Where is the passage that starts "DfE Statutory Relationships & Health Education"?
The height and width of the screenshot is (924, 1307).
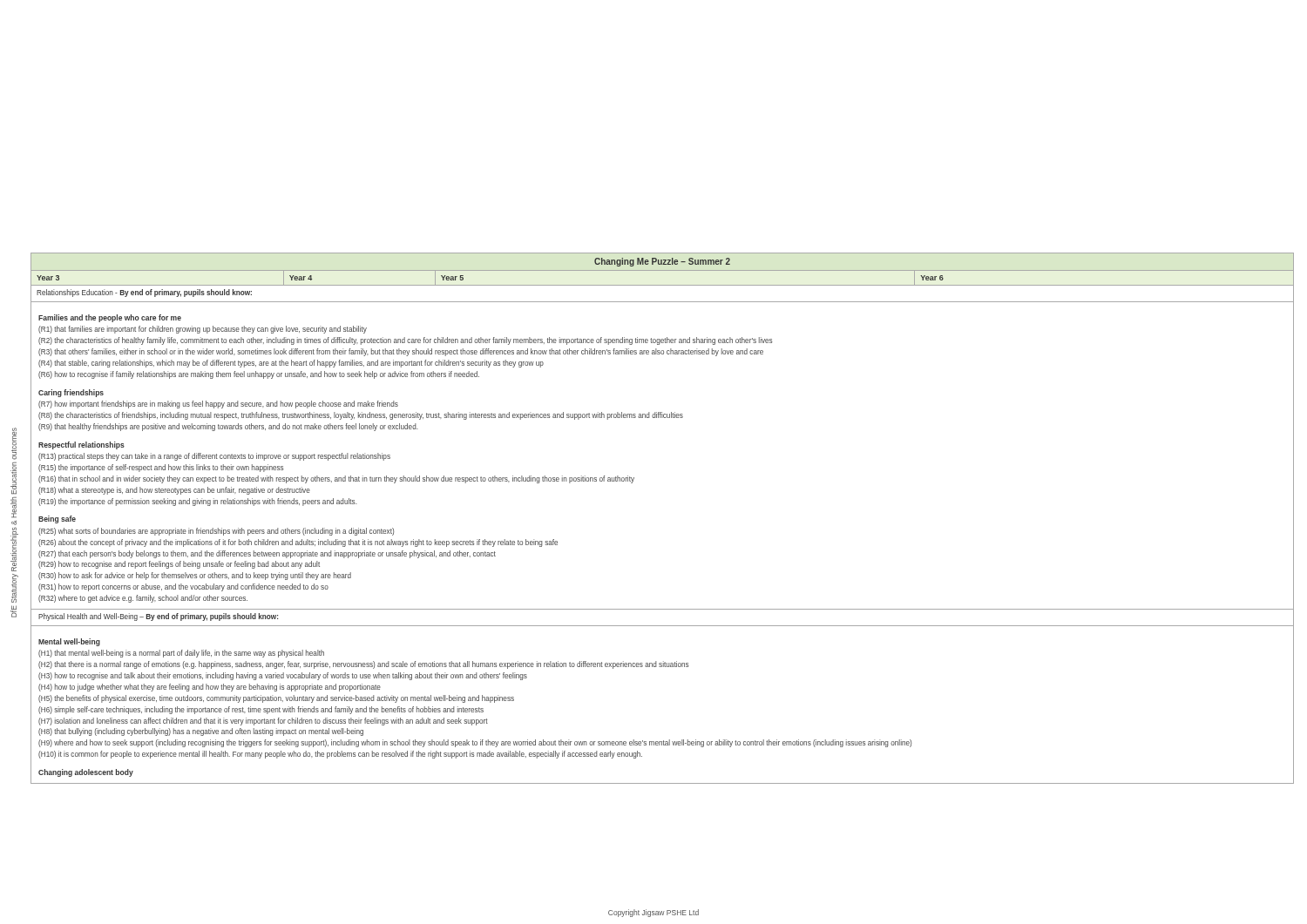point(14,523)
